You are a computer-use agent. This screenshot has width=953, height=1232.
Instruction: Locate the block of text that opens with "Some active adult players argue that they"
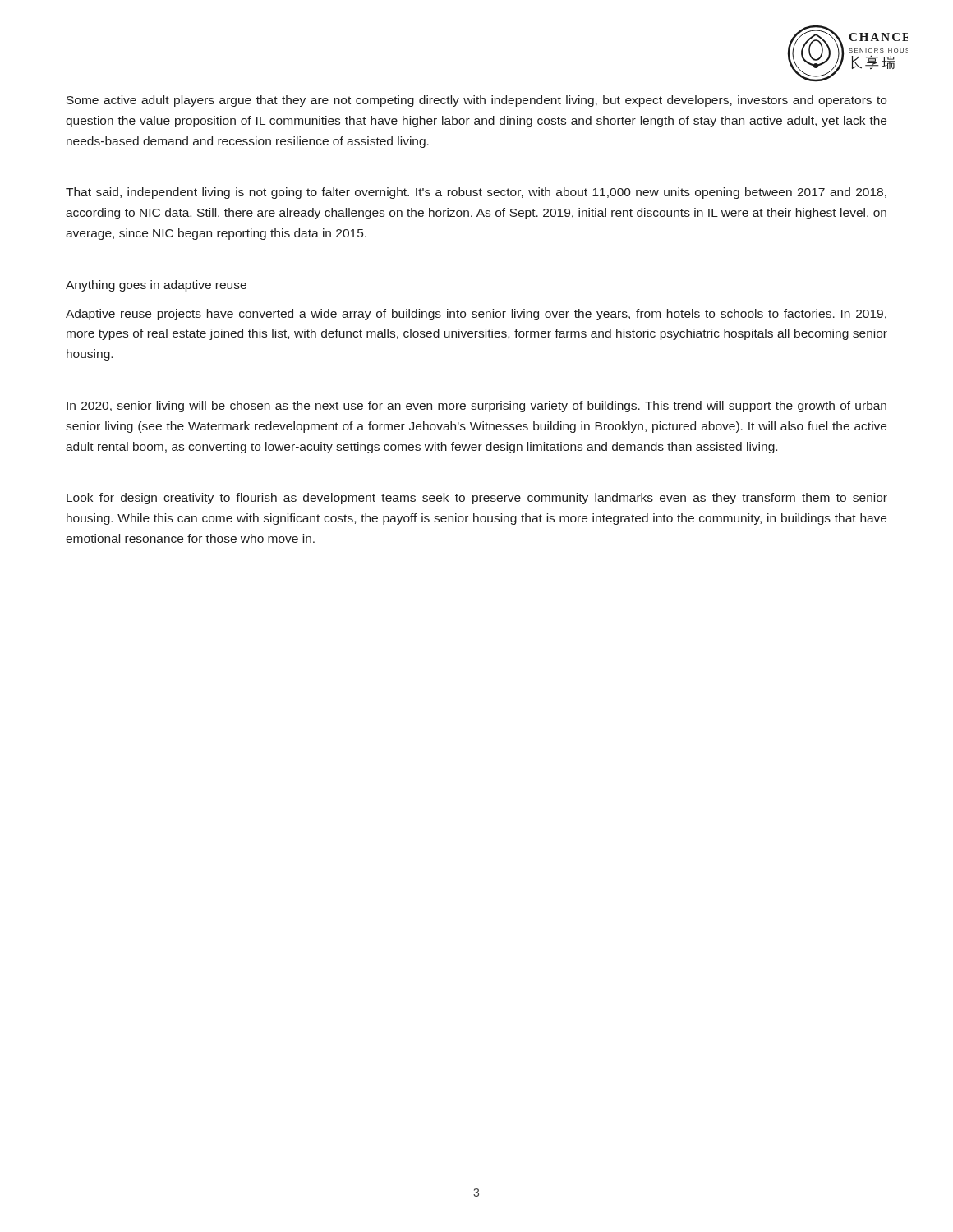[x=476, y=120]
